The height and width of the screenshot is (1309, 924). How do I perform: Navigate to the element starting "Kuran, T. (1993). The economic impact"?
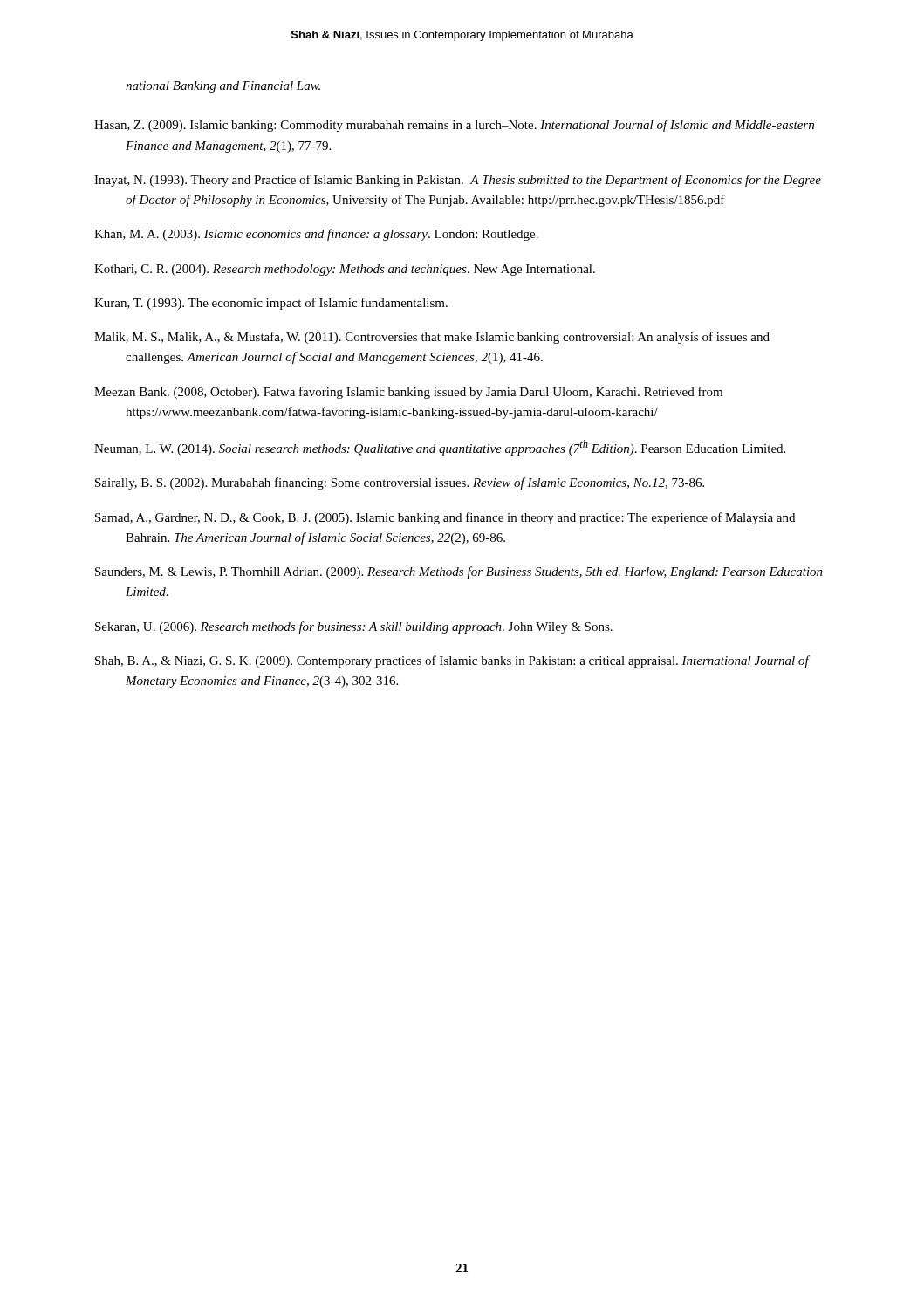coord(271,303)
